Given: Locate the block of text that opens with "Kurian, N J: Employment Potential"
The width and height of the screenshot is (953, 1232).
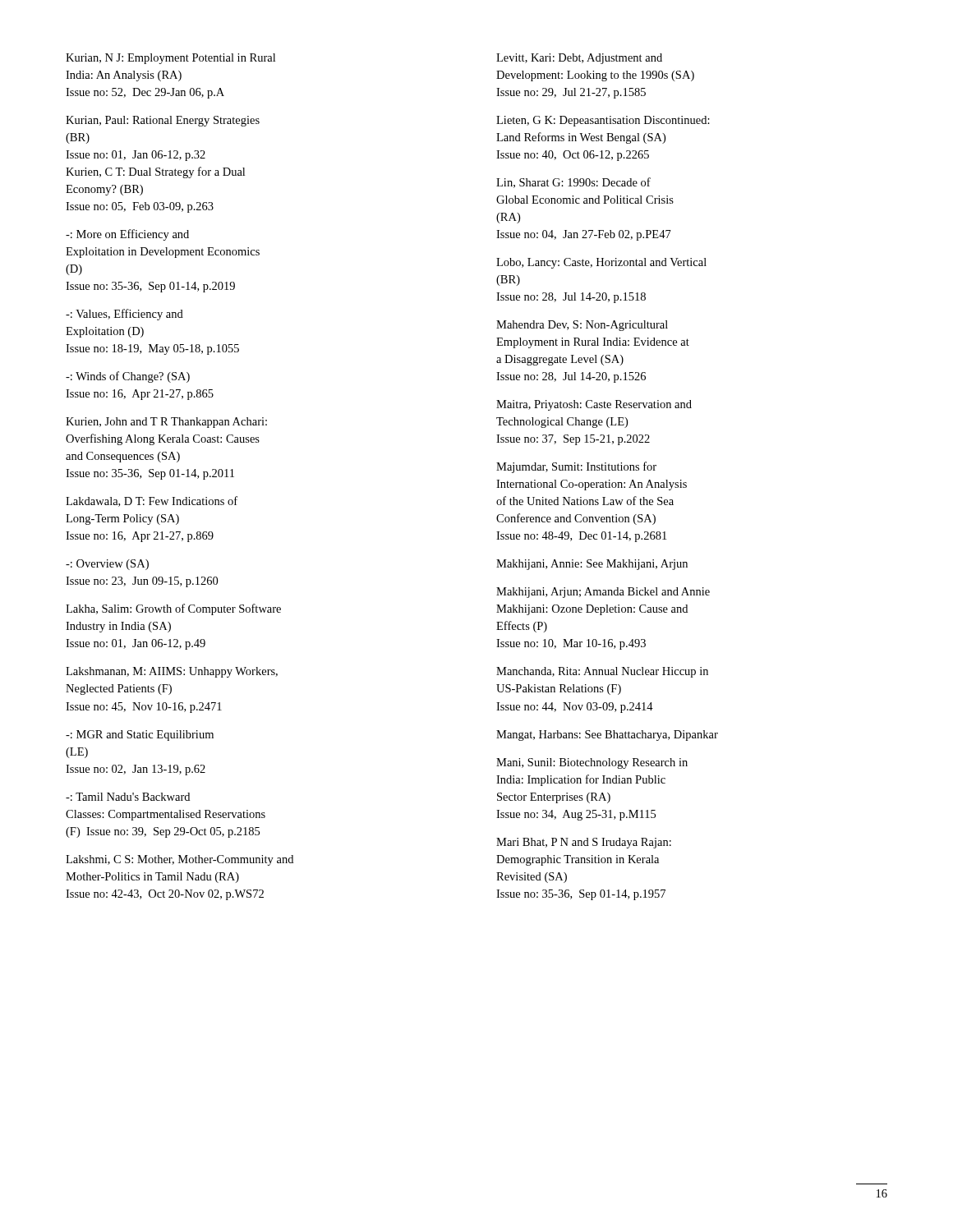Looking at the screenshot, I should [x=170, y=59].
